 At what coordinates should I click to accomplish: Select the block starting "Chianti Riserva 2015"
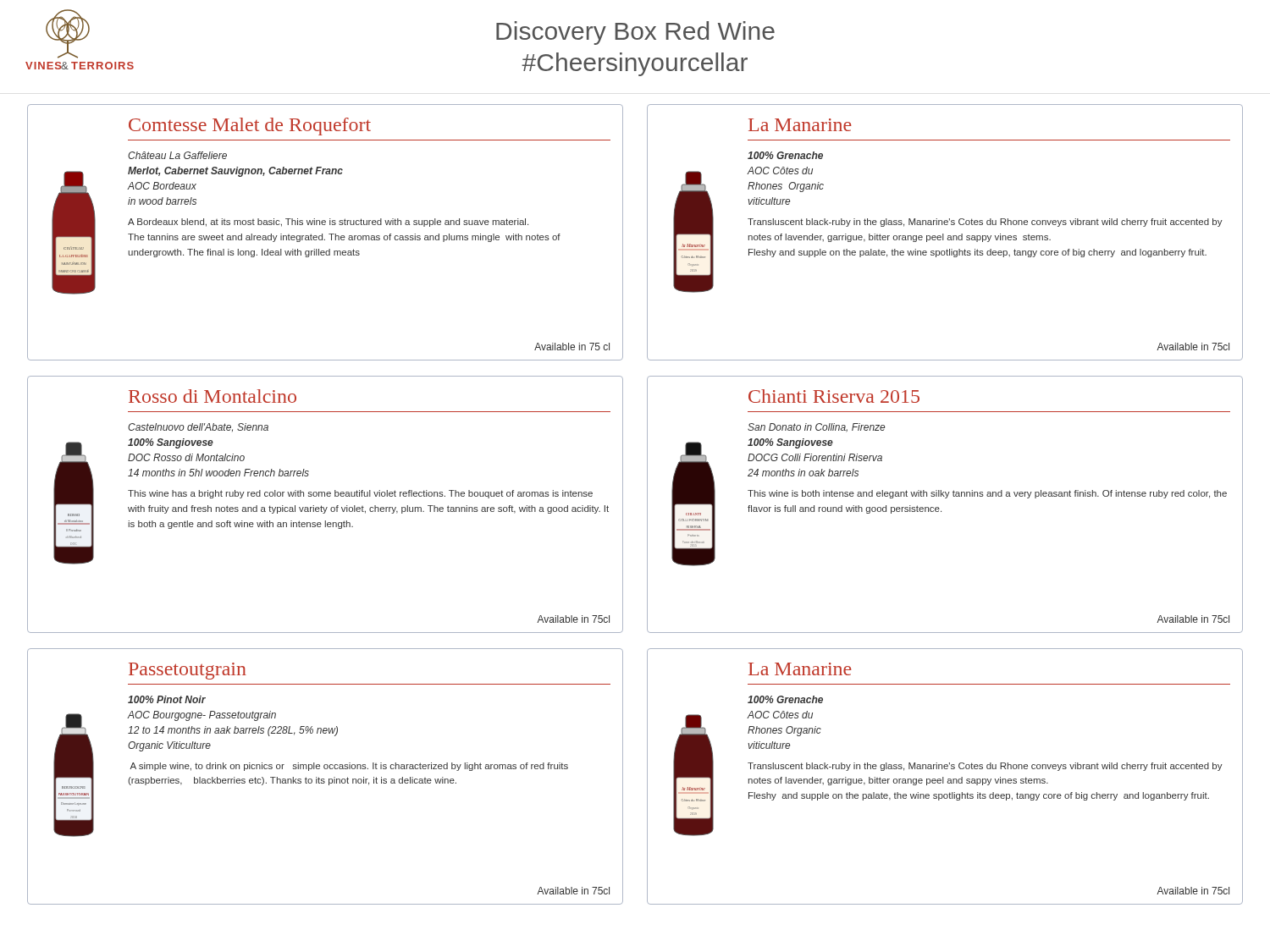[x=834, y=396]
